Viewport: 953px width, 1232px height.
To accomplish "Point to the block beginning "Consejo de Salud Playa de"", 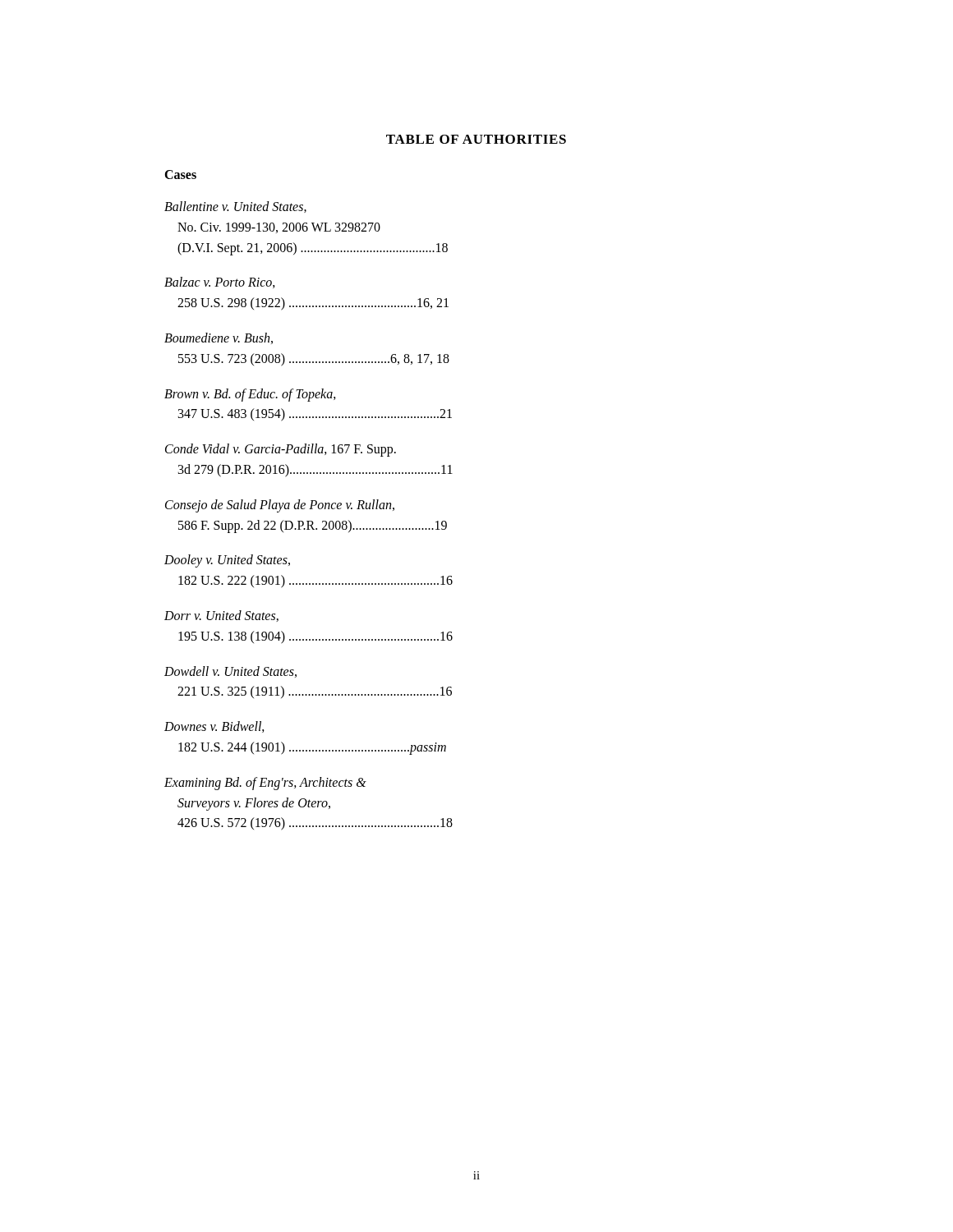I will pos(306,515).
